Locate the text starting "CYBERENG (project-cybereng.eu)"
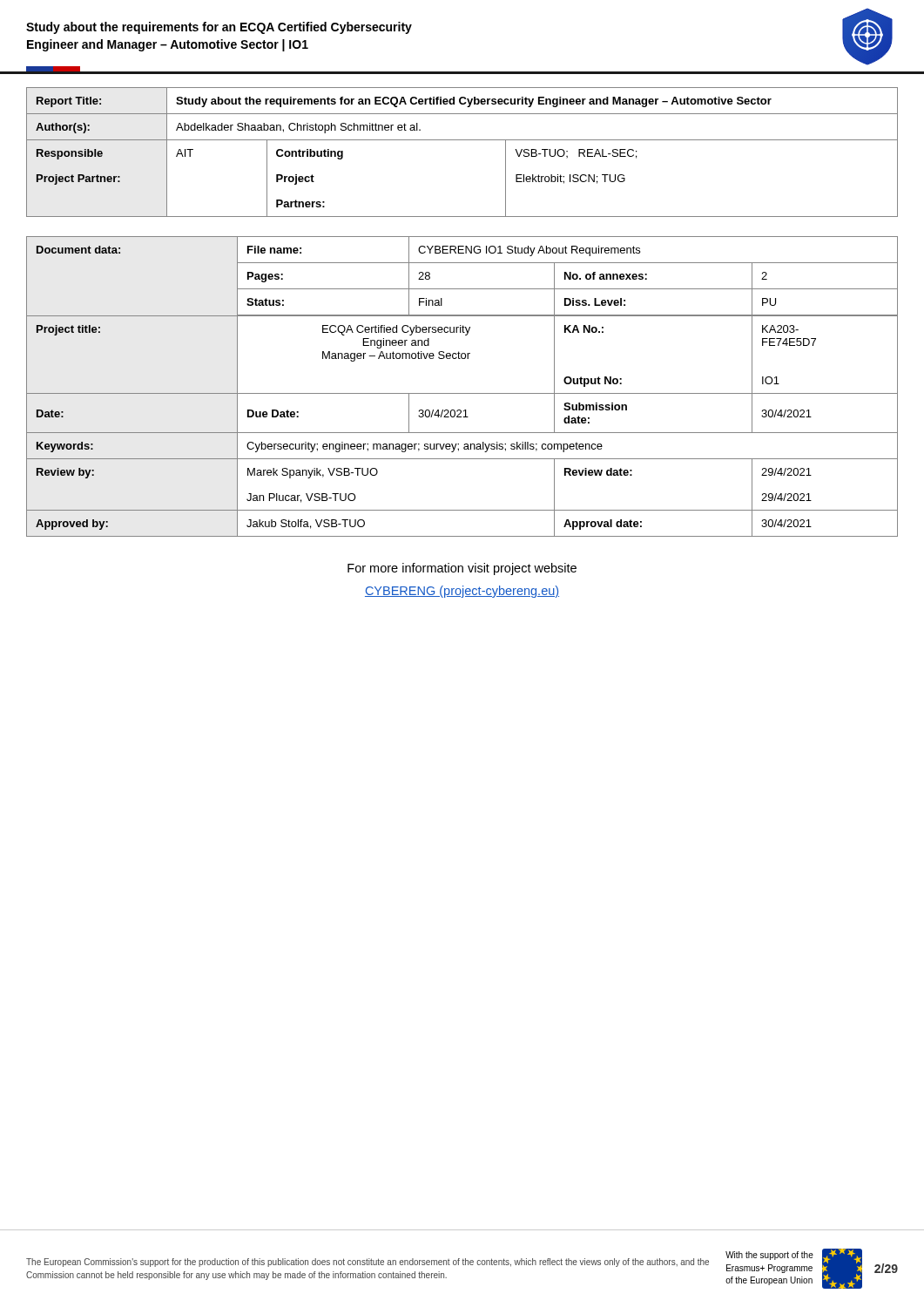The width and height of the screenshot is (924, 1307). pyautogui.click(x=462, y=591)
